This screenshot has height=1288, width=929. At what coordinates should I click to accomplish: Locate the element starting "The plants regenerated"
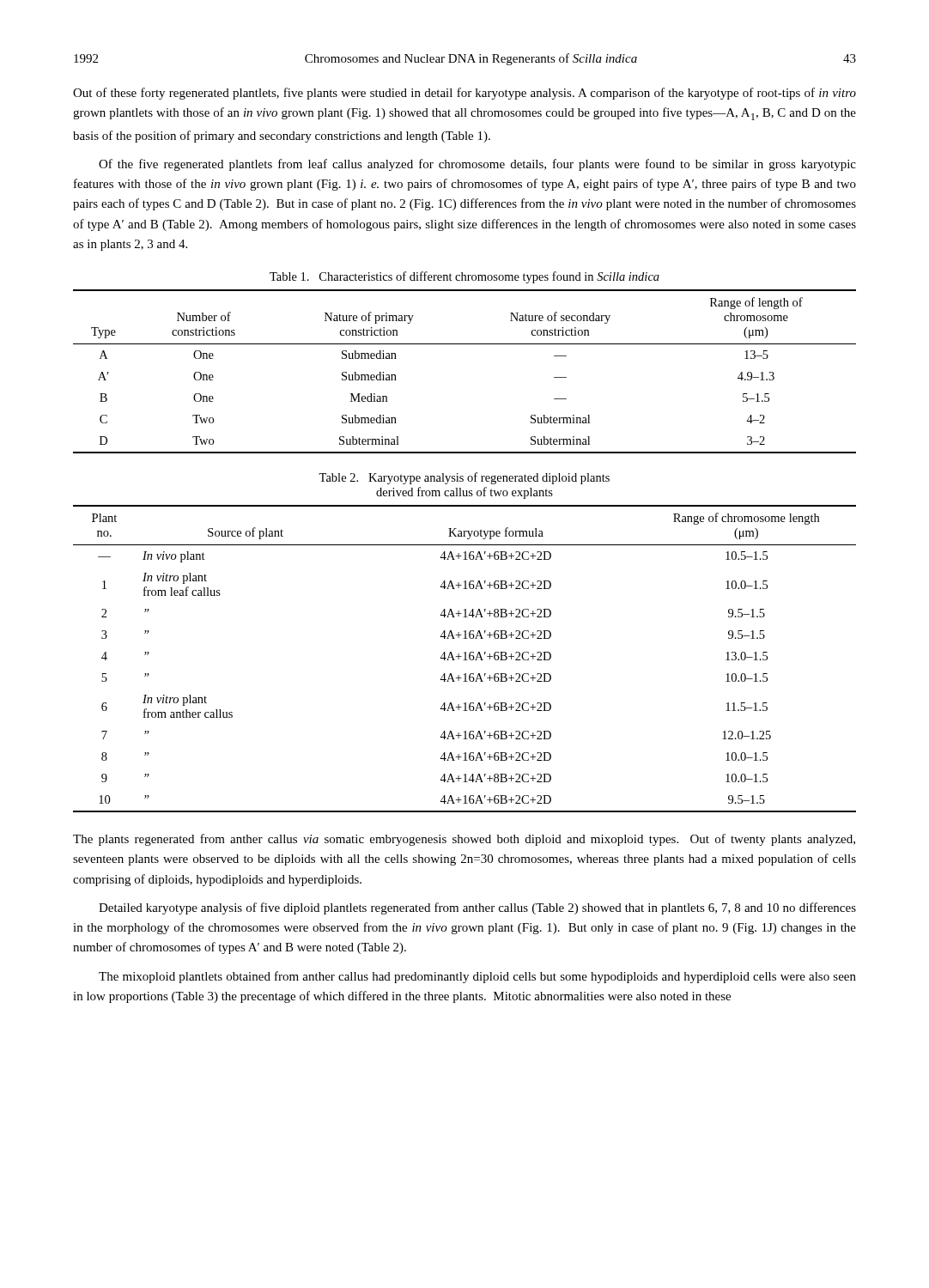coord(464,859)
